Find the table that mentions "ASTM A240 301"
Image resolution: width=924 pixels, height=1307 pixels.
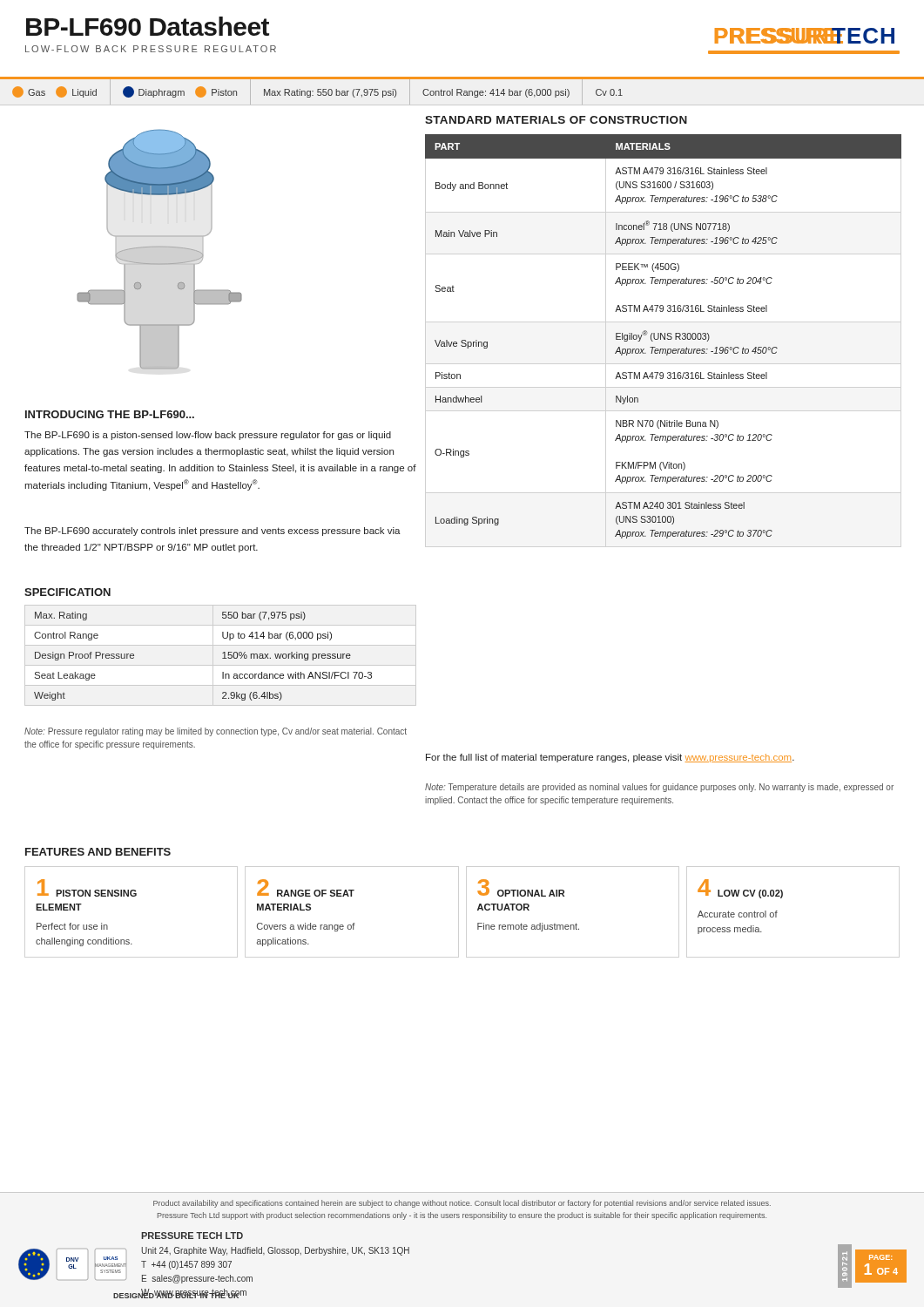pos(663,341)
